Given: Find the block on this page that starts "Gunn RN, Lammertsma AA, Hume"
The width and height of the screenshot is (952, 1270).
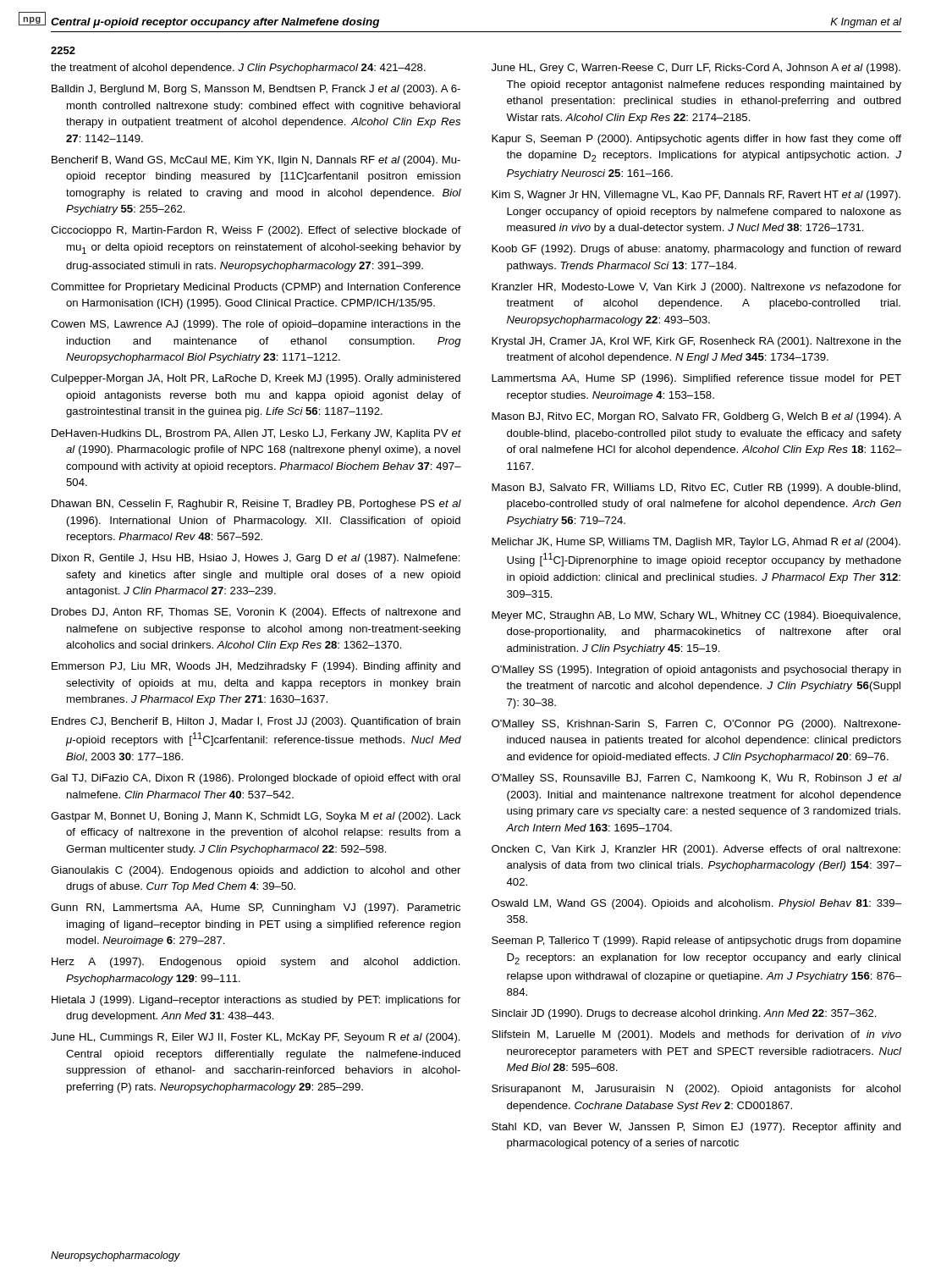Looking at the screenshot, I should pyautogui.click(x=256, y=924).
